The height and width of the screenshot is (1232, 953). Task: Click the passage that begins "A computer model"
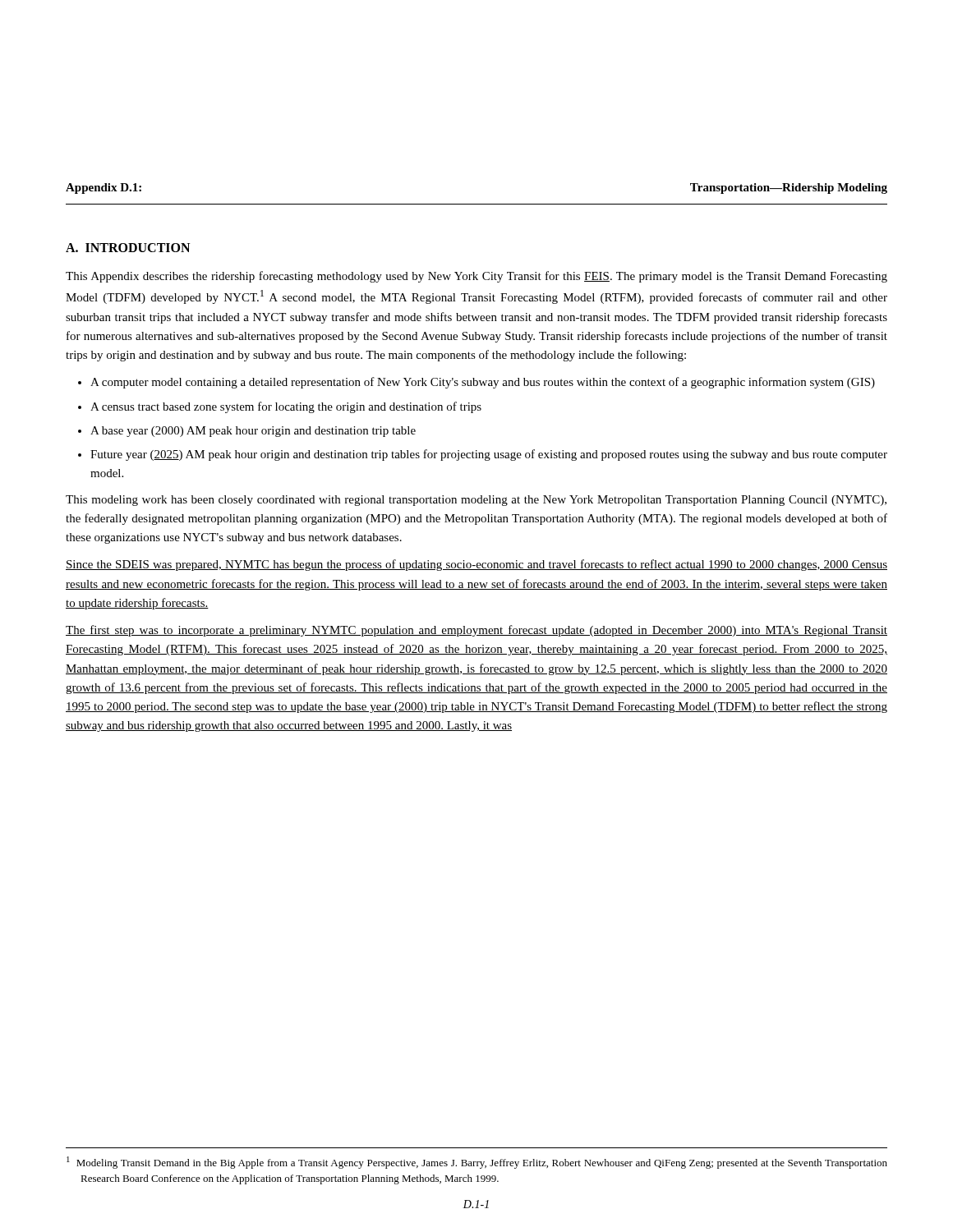(x=483, y=382)
